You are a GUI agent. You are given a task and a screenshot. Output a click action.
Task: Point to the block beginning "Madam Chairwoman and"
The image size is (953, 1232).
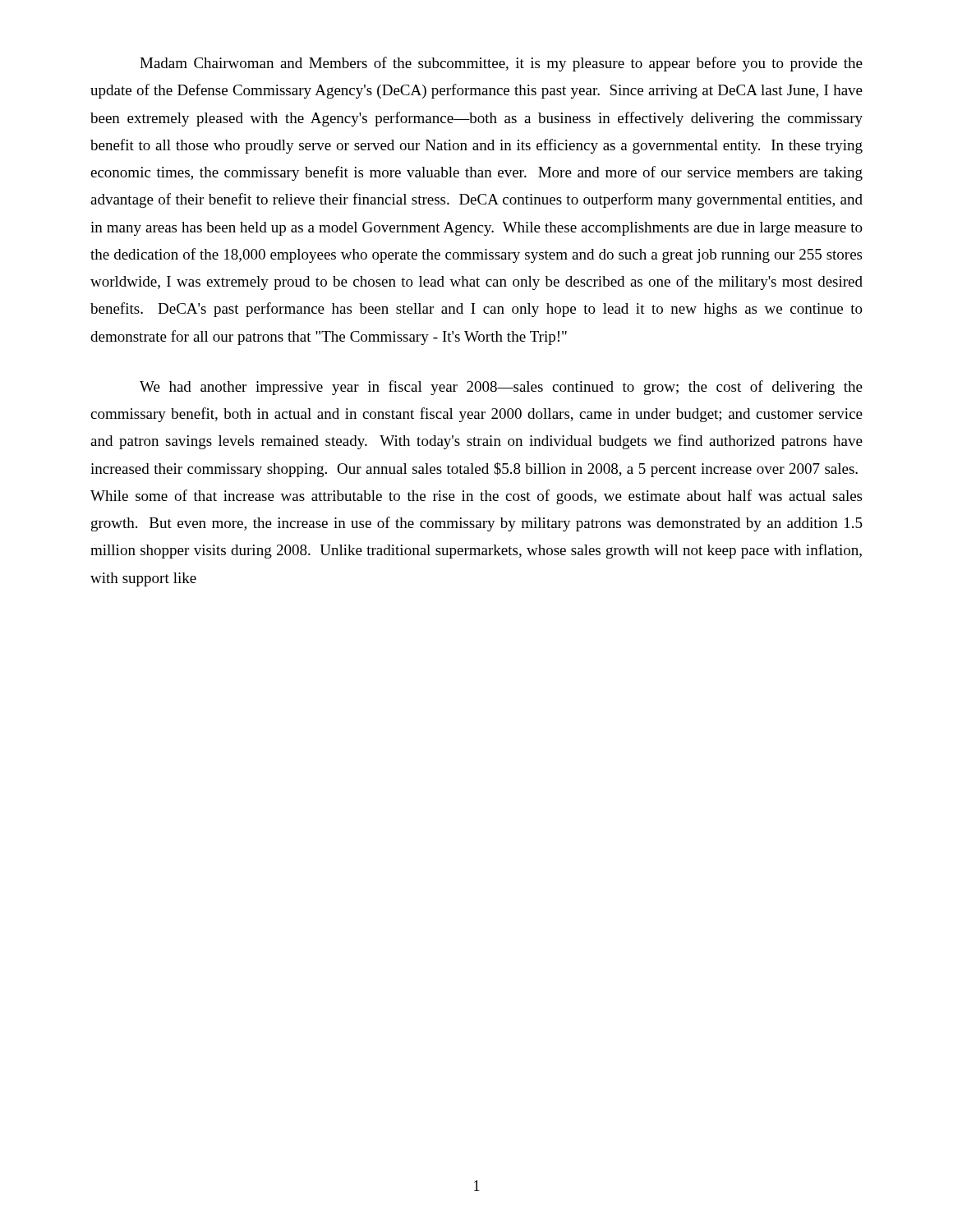click(x=476, y=199)
